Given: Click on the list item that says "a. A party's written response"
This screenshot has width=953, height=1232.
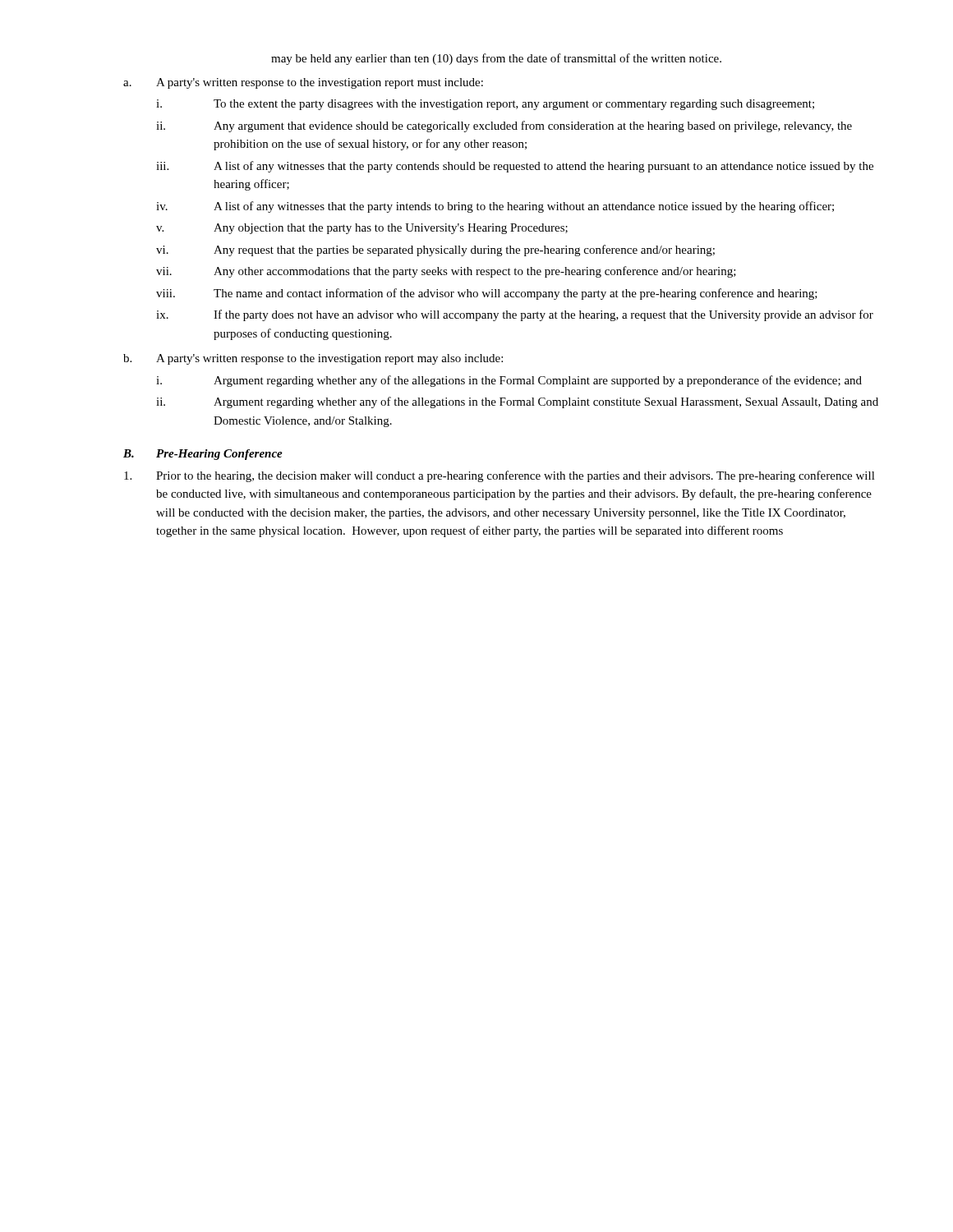Looking at the screenshot, I should [x=505, y=209].
